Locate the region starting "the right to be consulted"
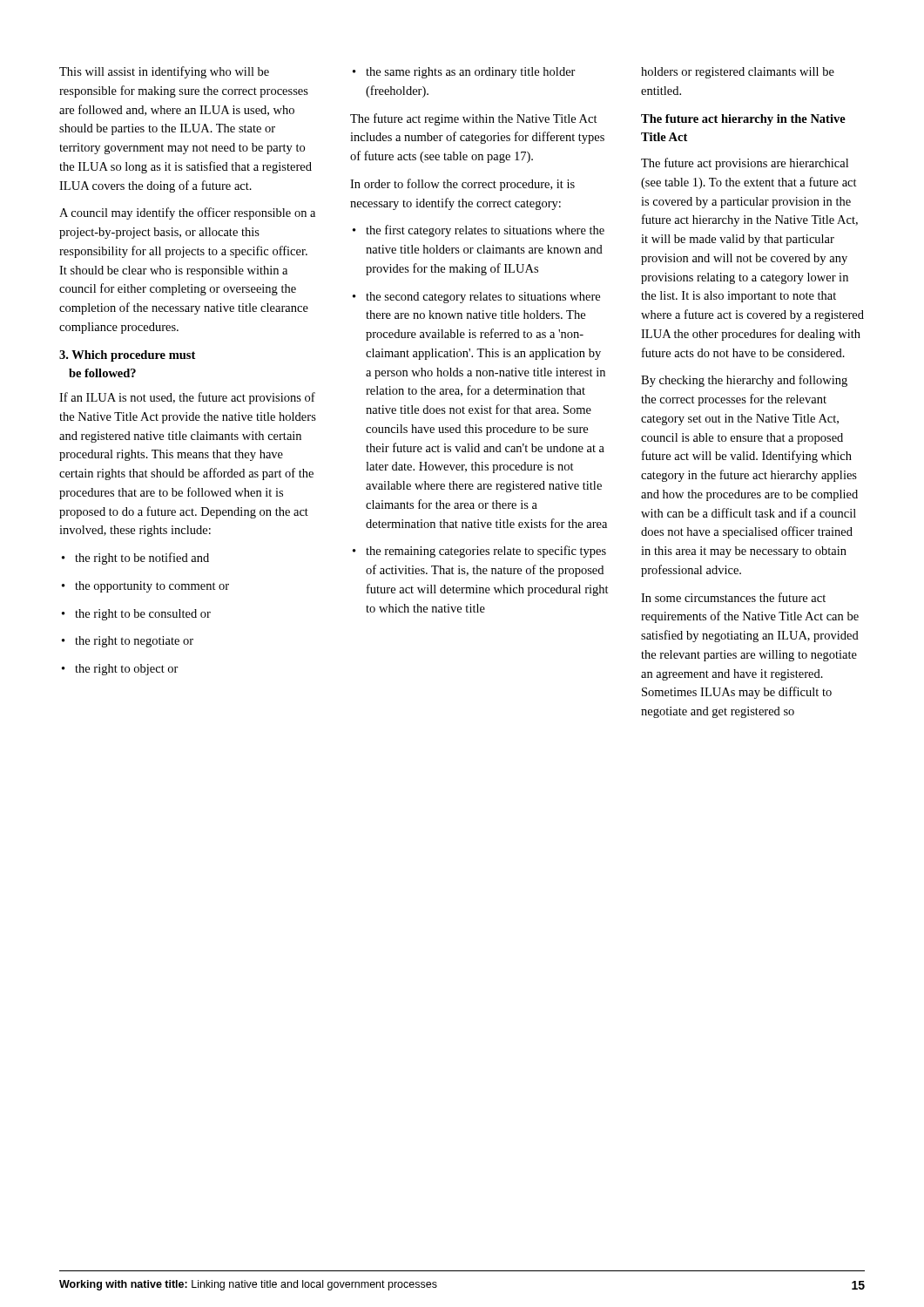 click(x=189, y=614)
